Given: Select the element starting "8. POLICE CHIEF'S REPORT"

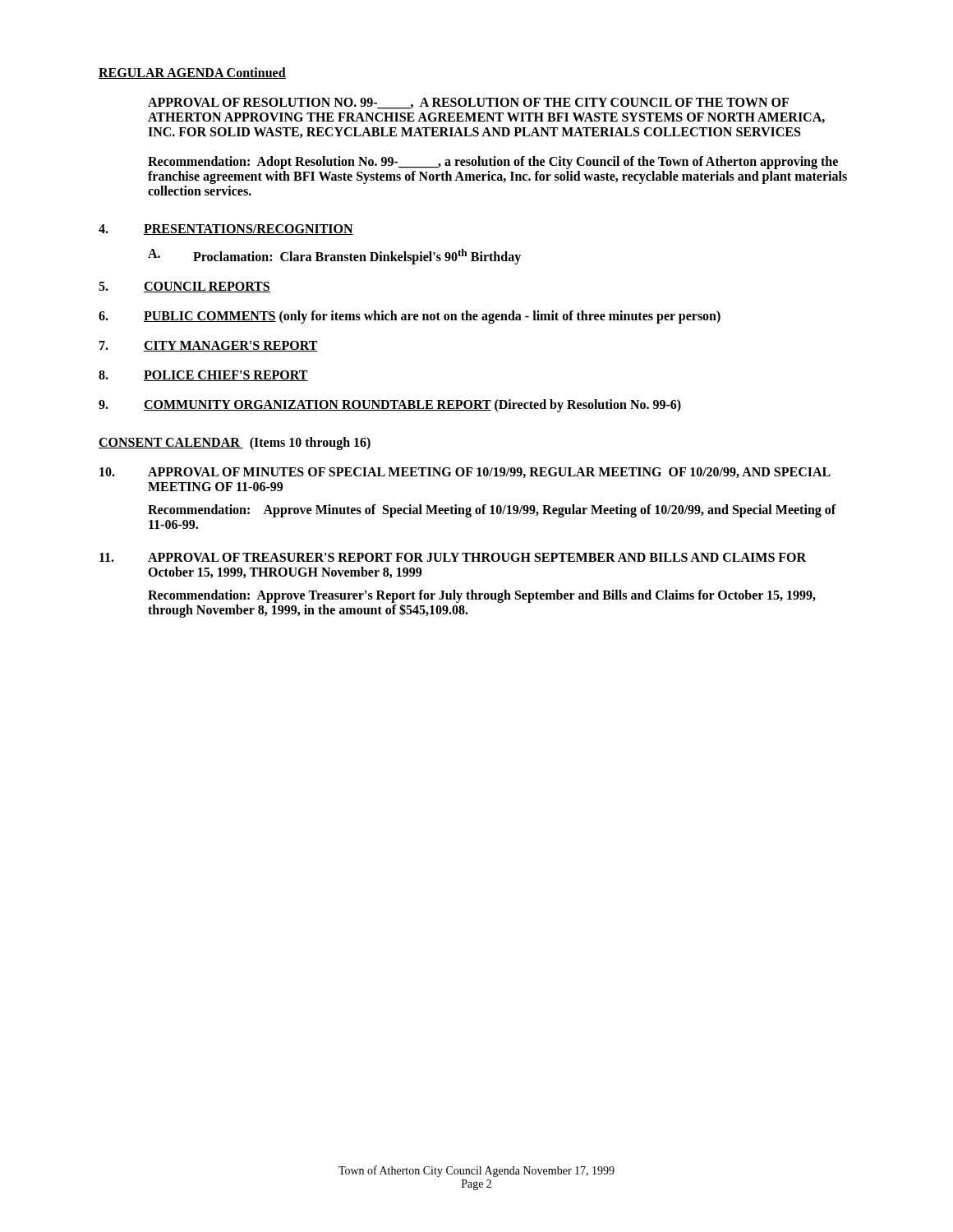Looking at the screenshot, I should point(203,376).
